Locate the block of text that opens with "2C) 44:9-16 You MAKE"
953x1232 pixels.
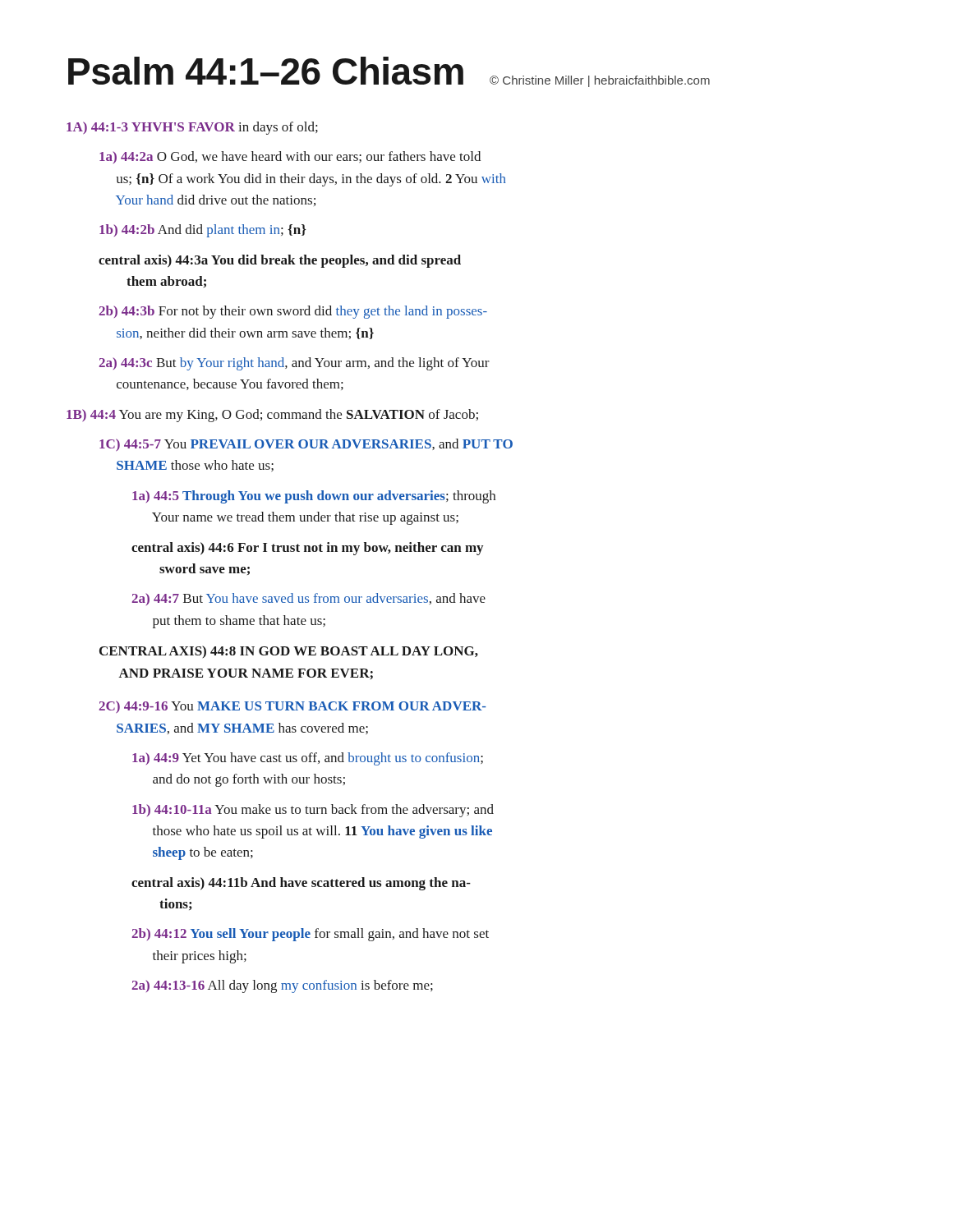click(x=292, y=717)
